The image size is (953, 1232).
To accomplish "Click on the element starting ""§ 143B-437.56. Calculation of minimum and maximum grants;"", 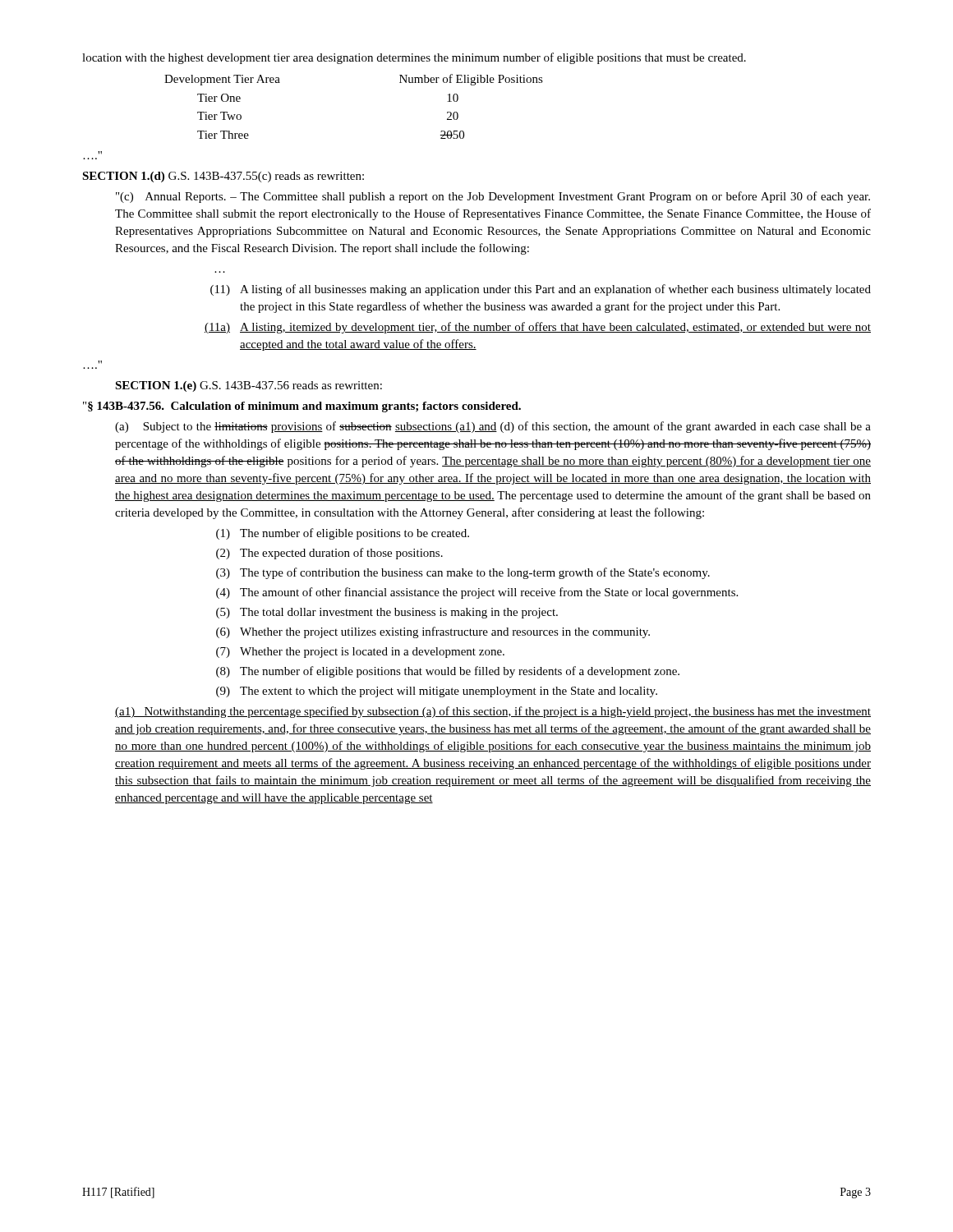I will tap(476, 406).
